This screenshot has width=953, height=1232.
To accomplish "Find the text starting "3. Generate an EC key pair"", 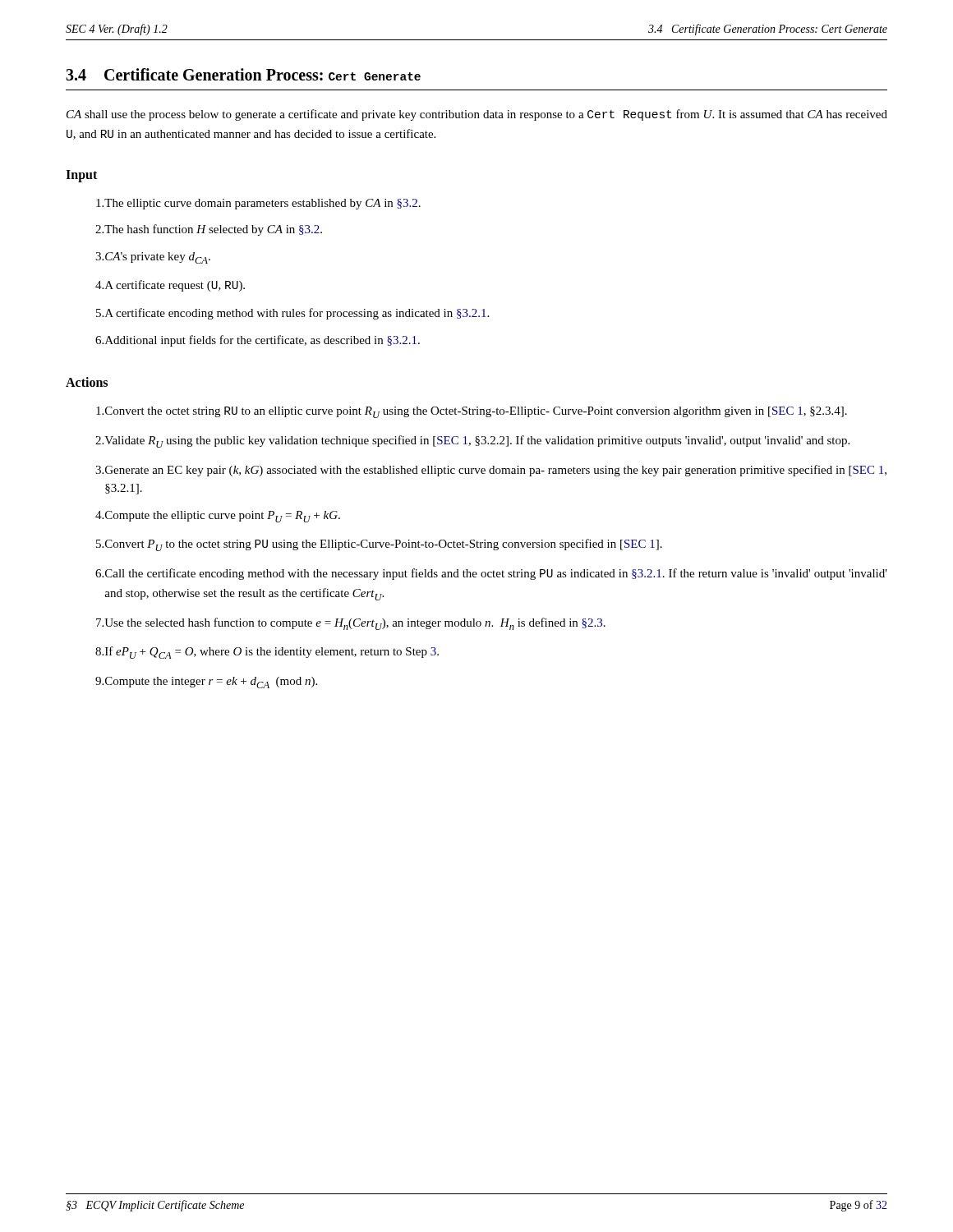I will (476, 479).
